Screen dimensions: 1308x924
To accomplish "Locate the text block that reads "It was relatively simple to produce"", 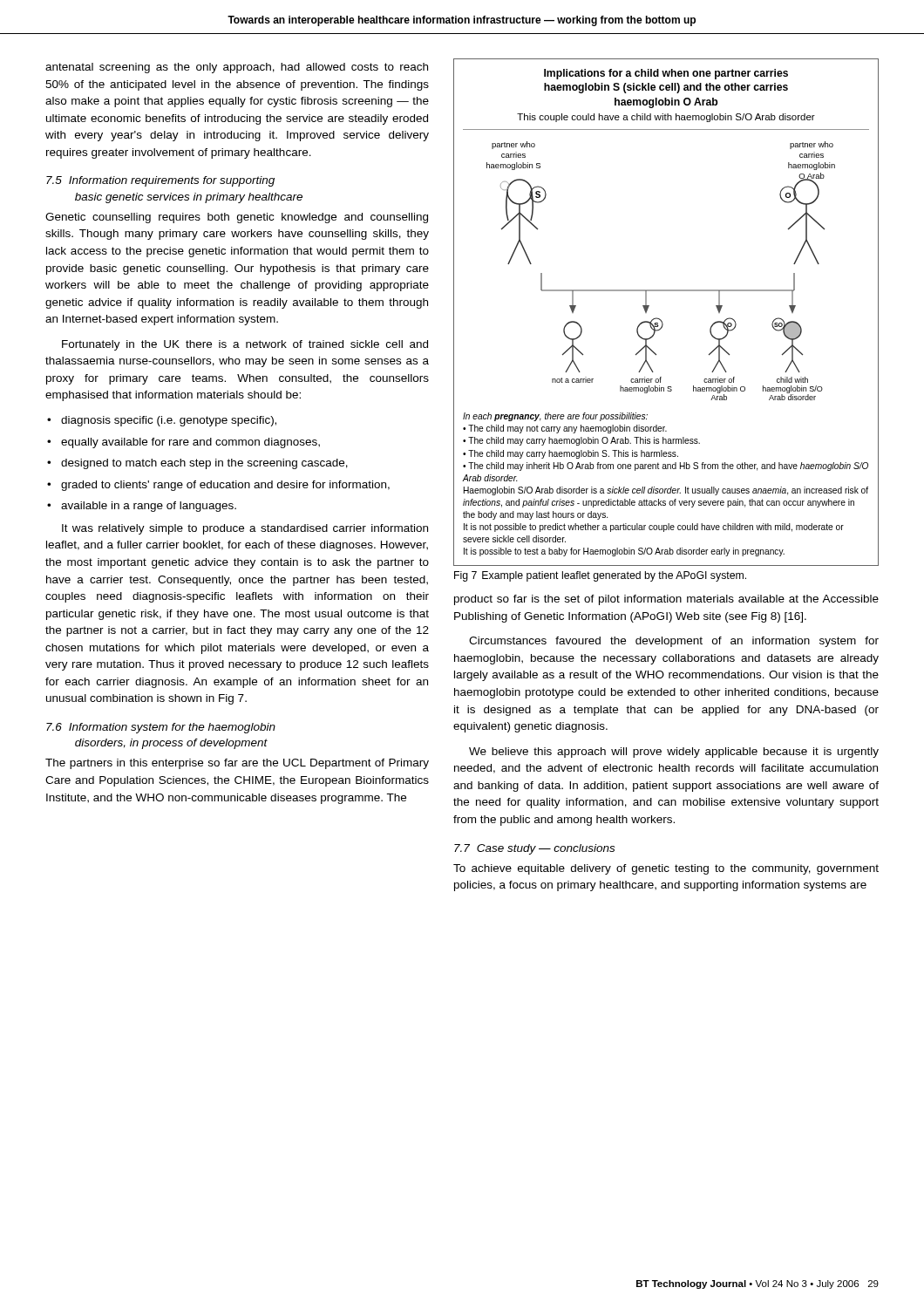I will [237, 613].
